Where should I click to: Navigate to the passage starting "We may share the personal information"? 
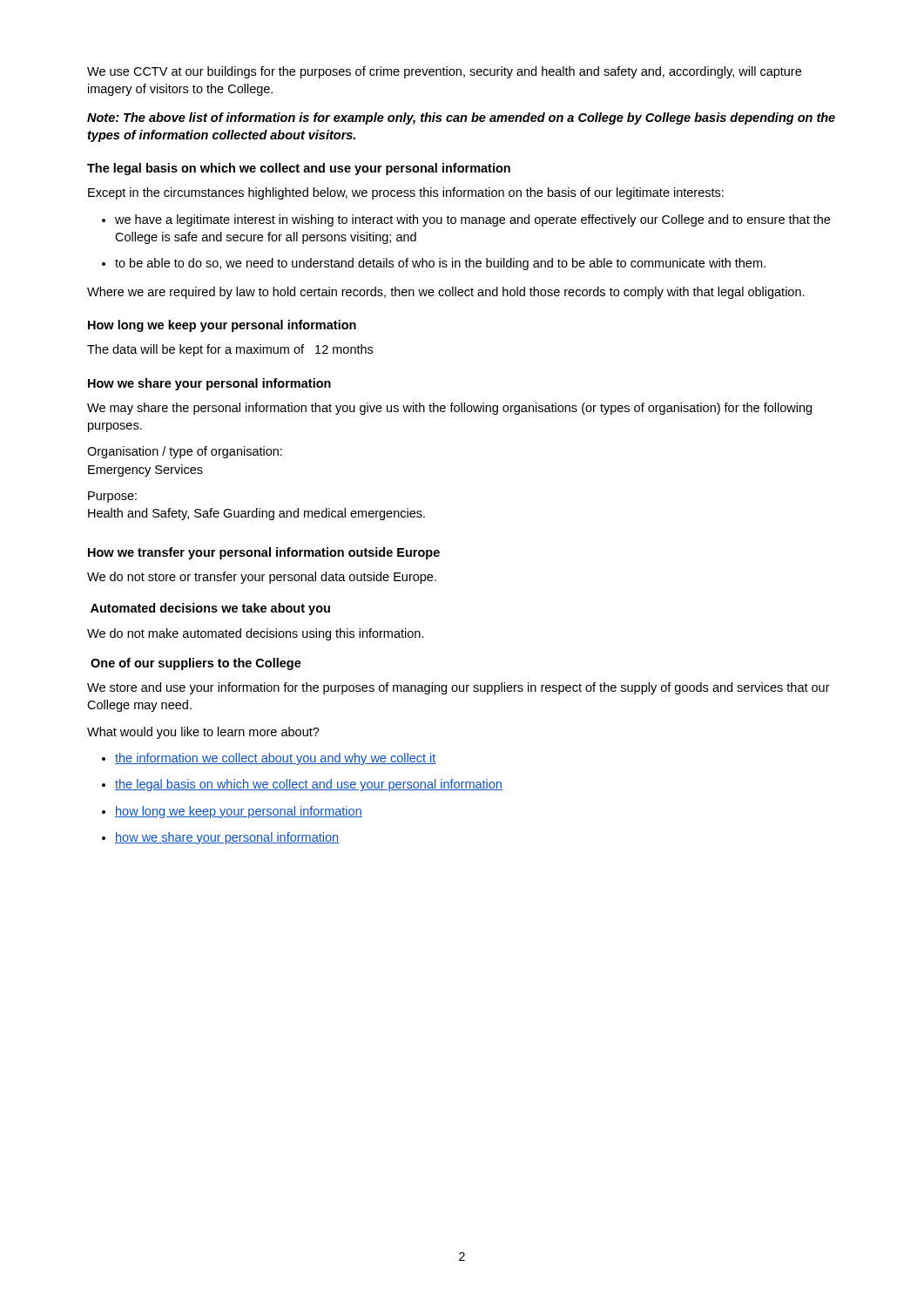(x=462, y=417)
